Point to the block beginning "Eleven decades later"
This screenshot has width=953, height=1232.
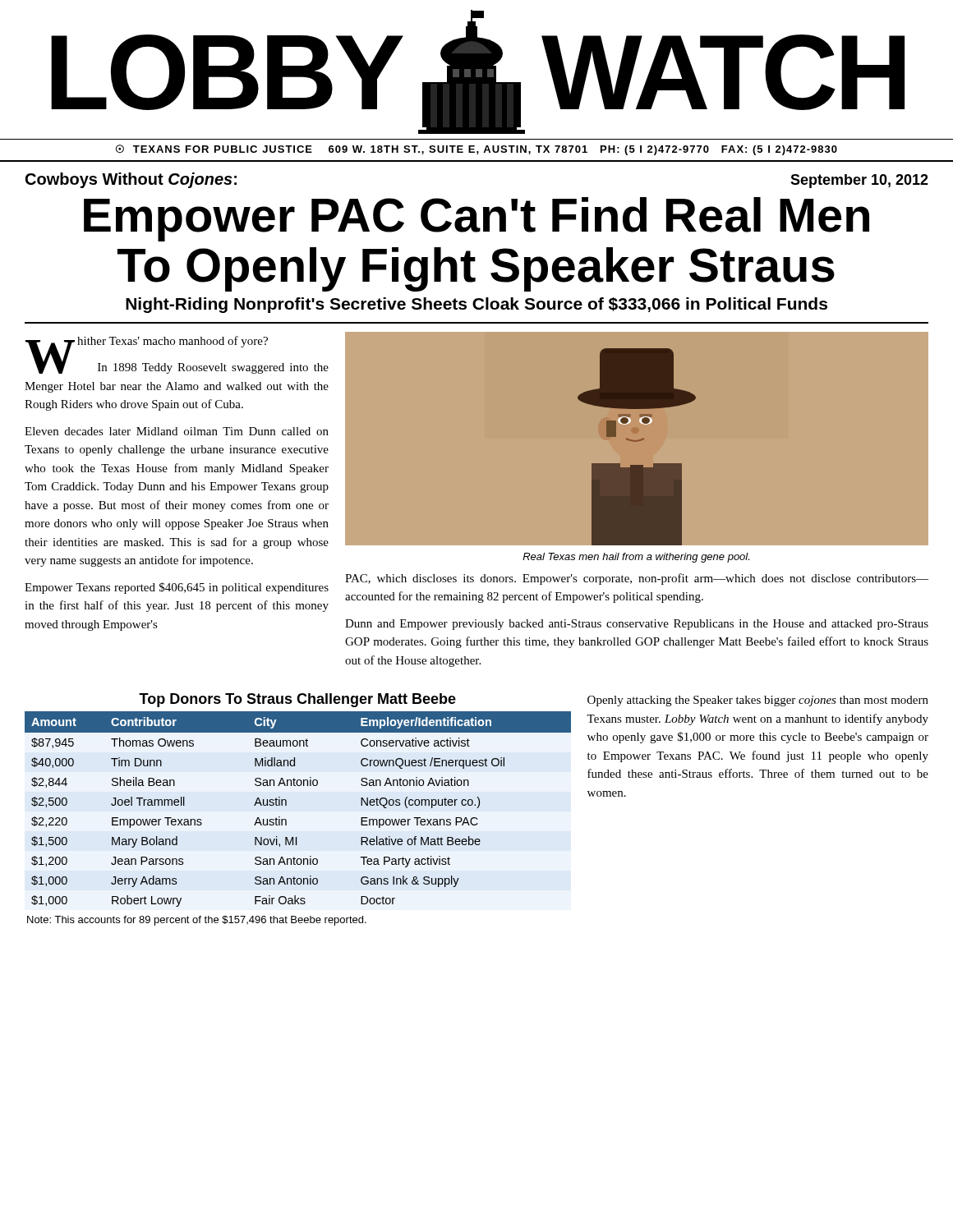tap(177, 496)
